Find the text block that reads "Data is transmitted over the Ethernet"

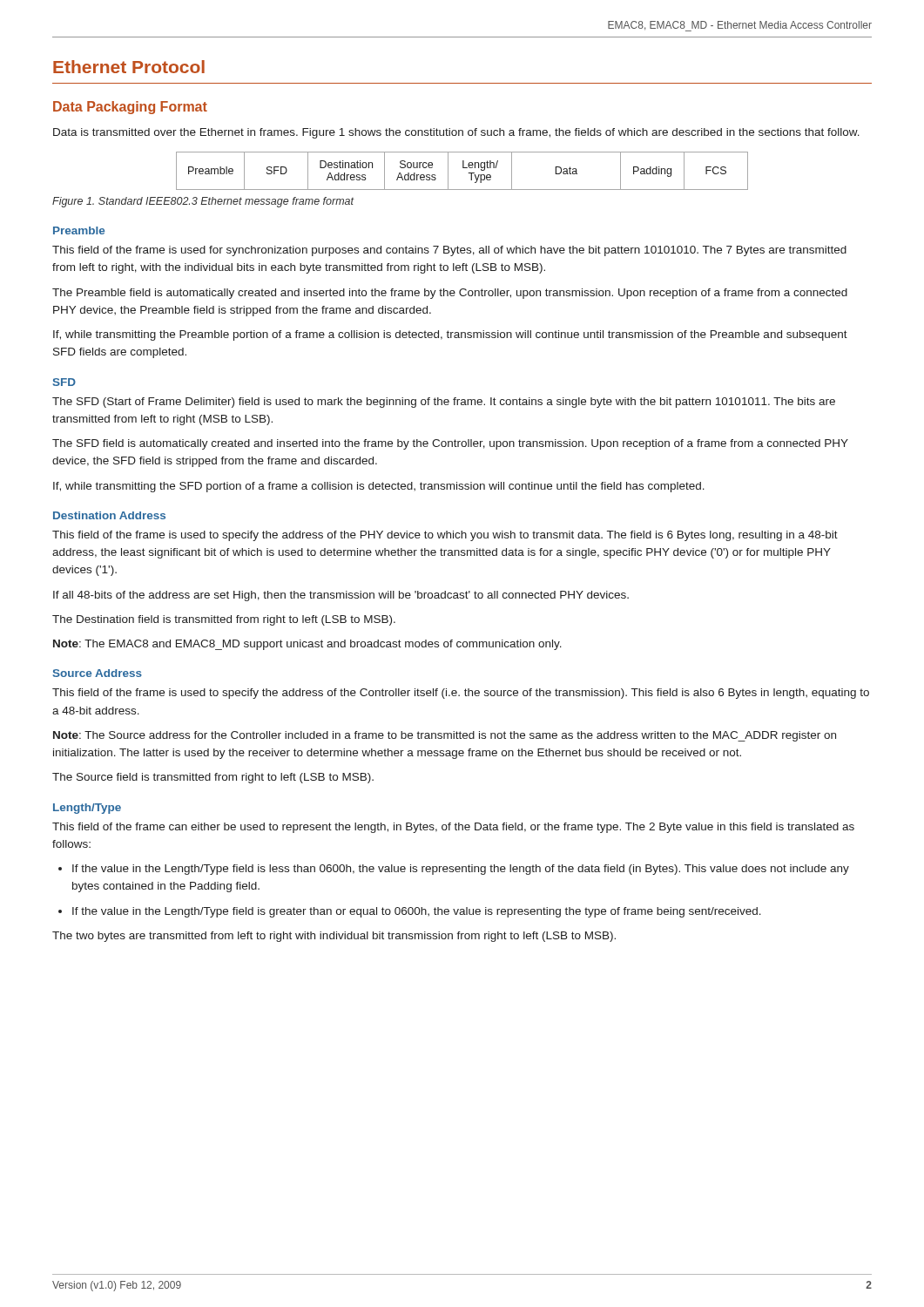462,133
